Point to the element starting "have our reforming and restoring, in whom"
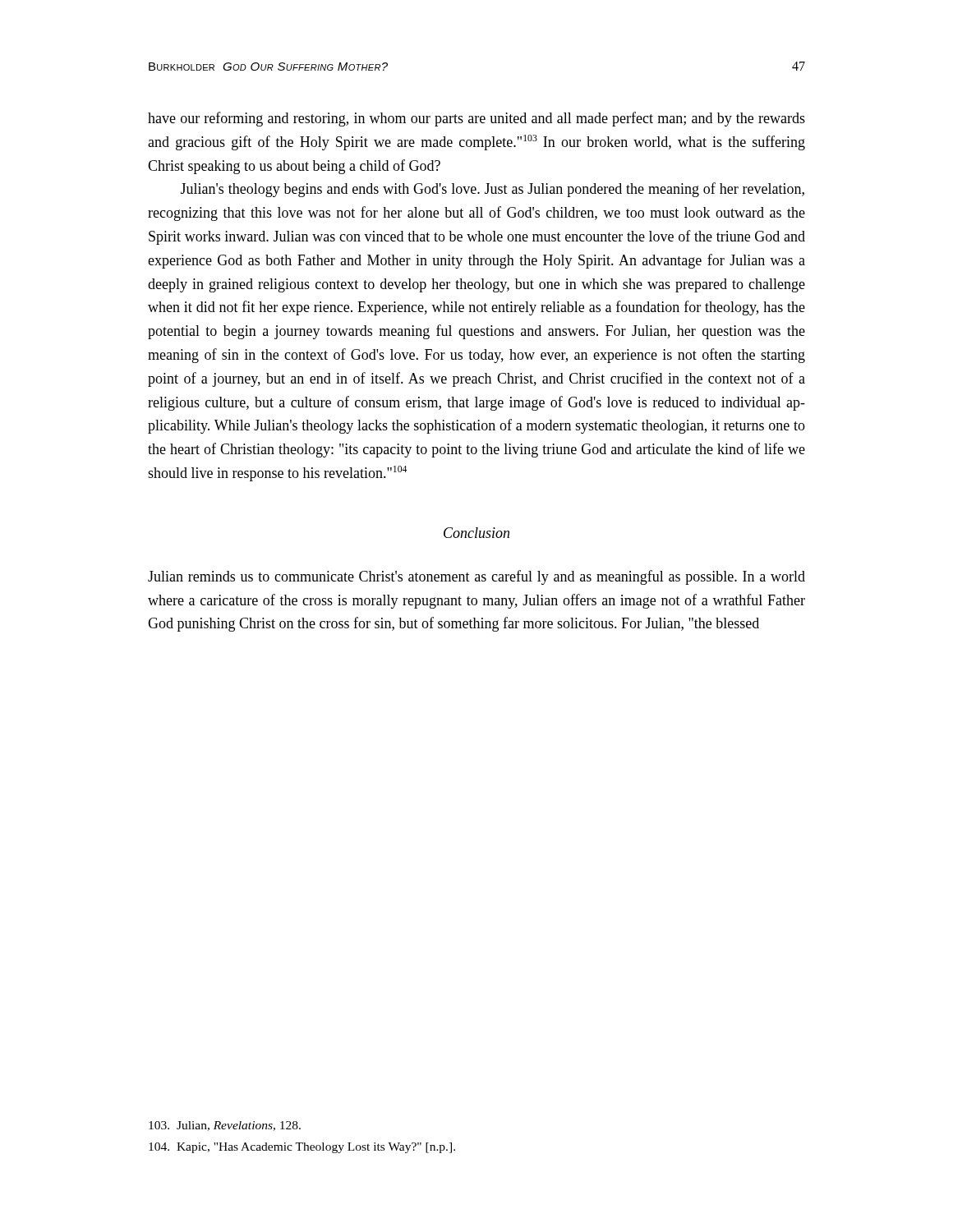Screen dimensions: 1232x953 pyautogui.click(x=476, y=296)
